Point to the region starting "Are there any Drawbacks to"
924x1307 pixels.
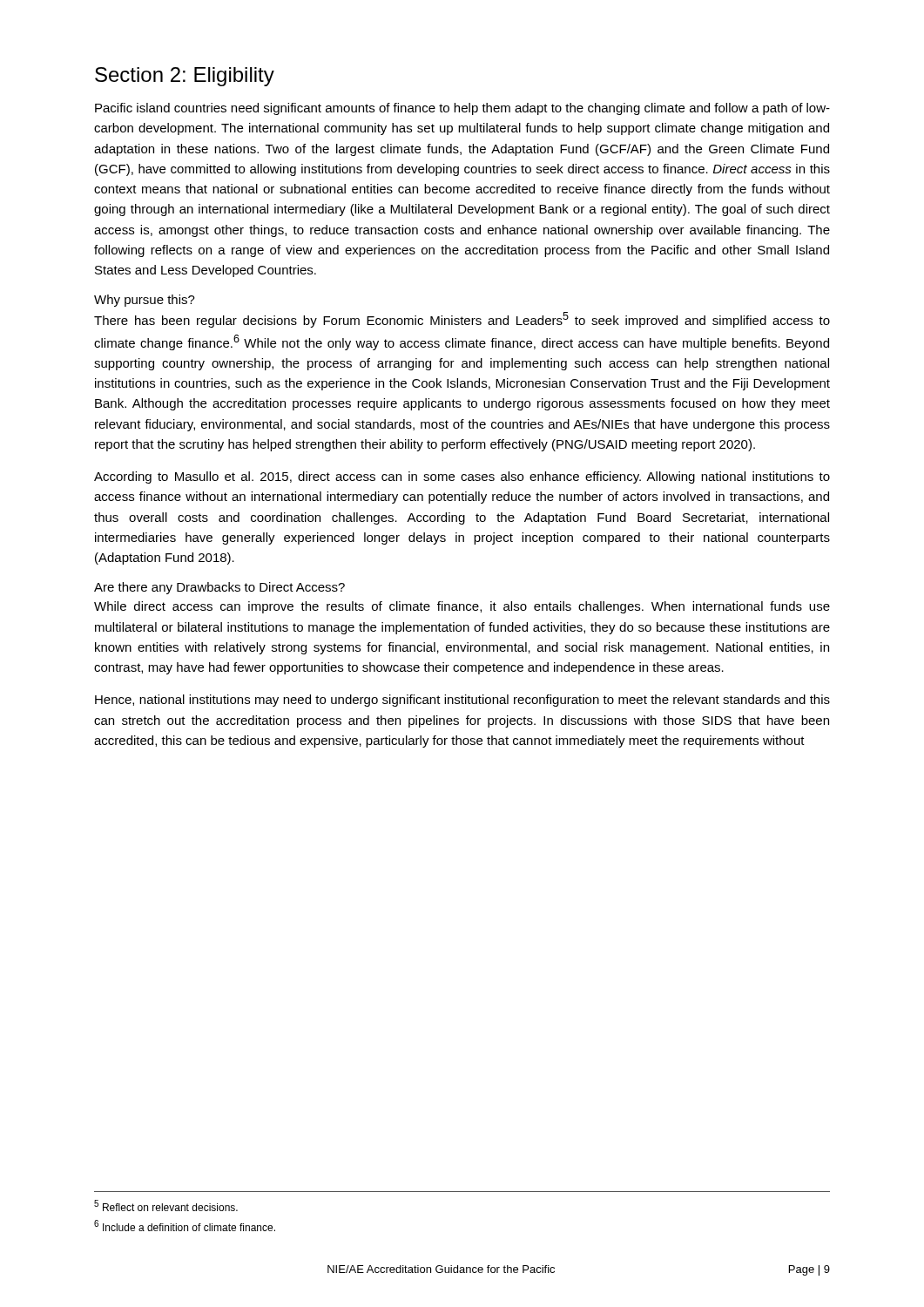(220, 587)
